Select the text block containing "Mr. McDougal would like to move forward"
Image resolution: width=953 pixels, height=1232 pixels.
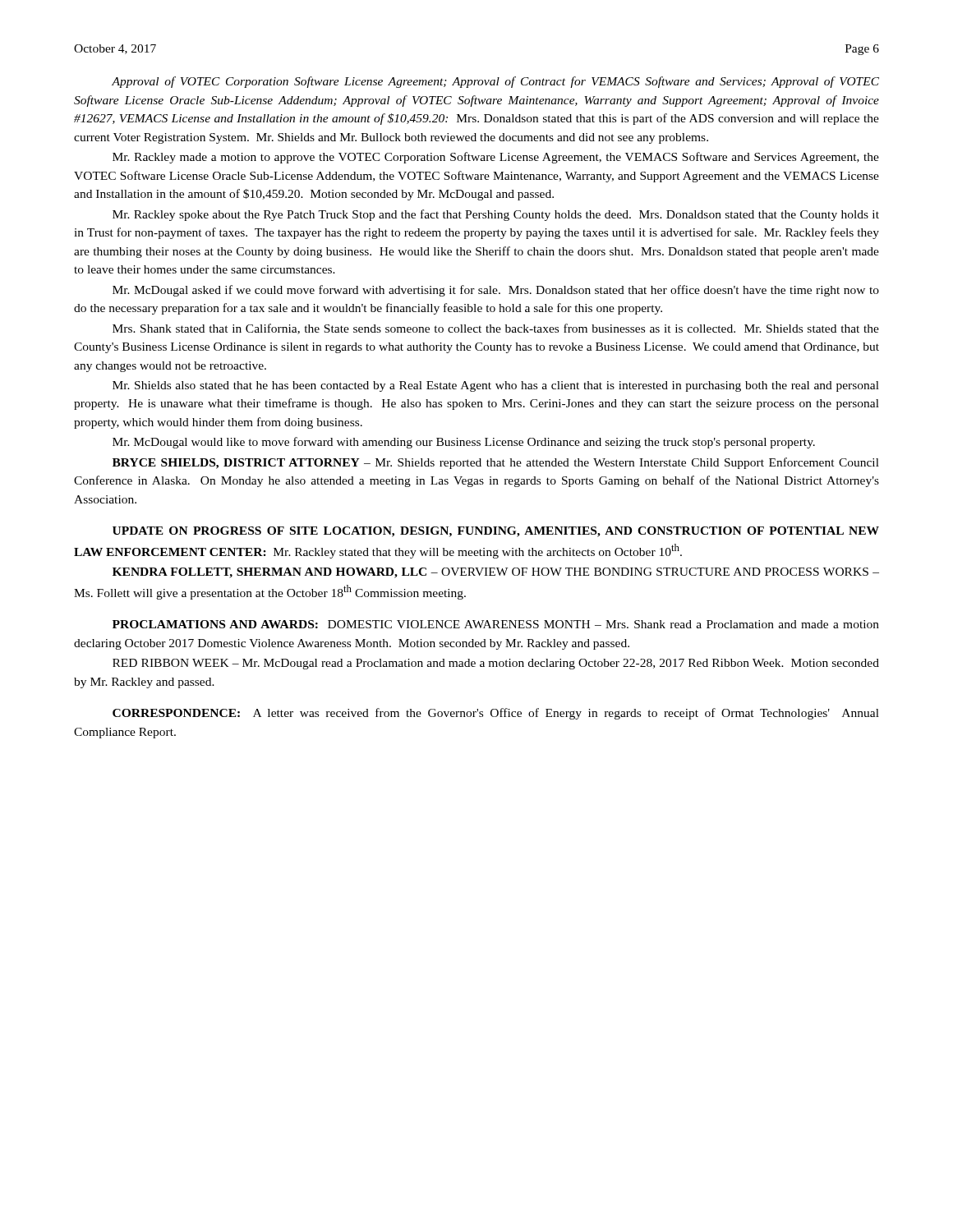coord(476,442)
